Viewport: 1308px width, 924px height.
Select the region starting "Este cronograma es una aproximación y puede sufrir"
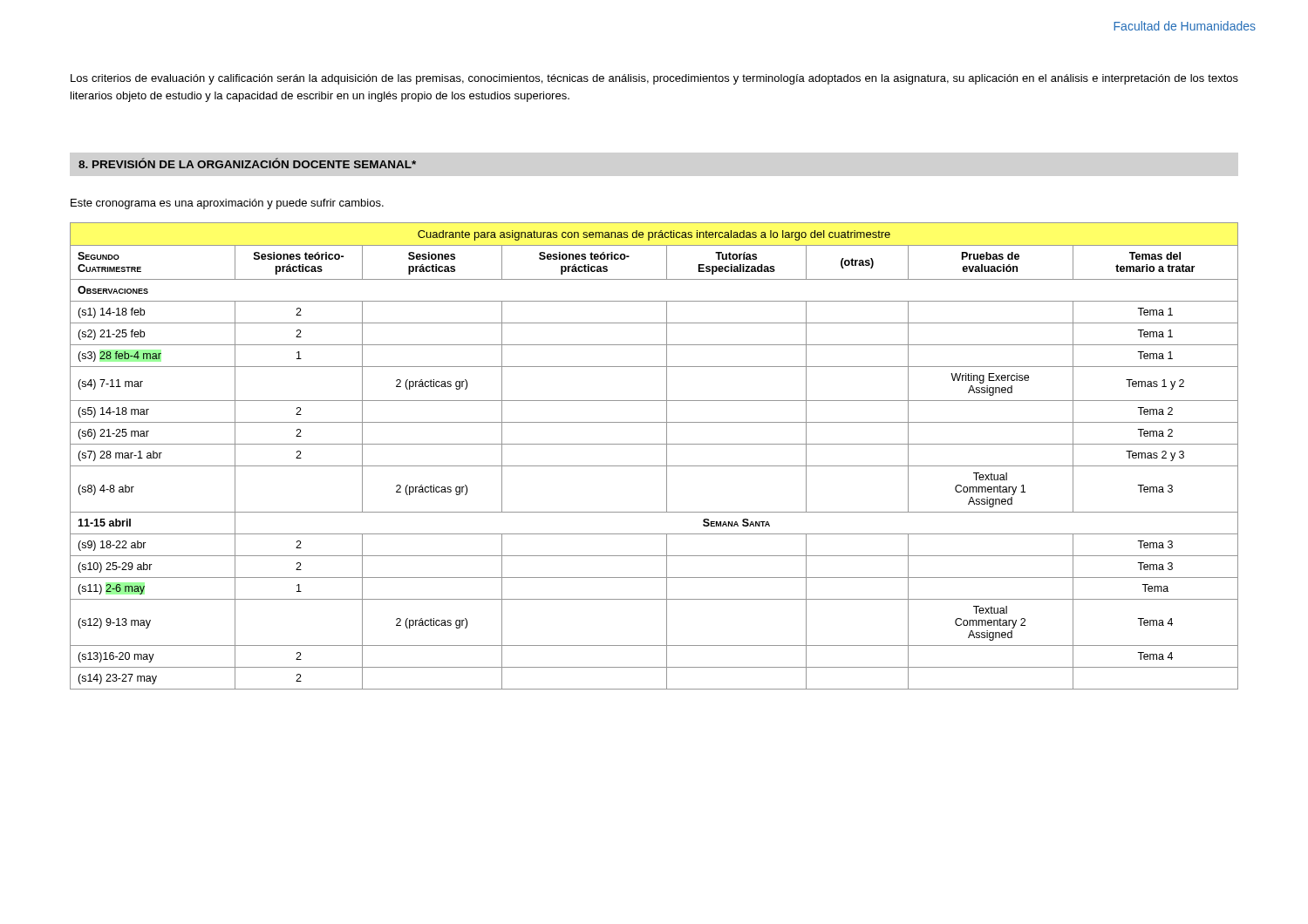[x=227, y=203]
